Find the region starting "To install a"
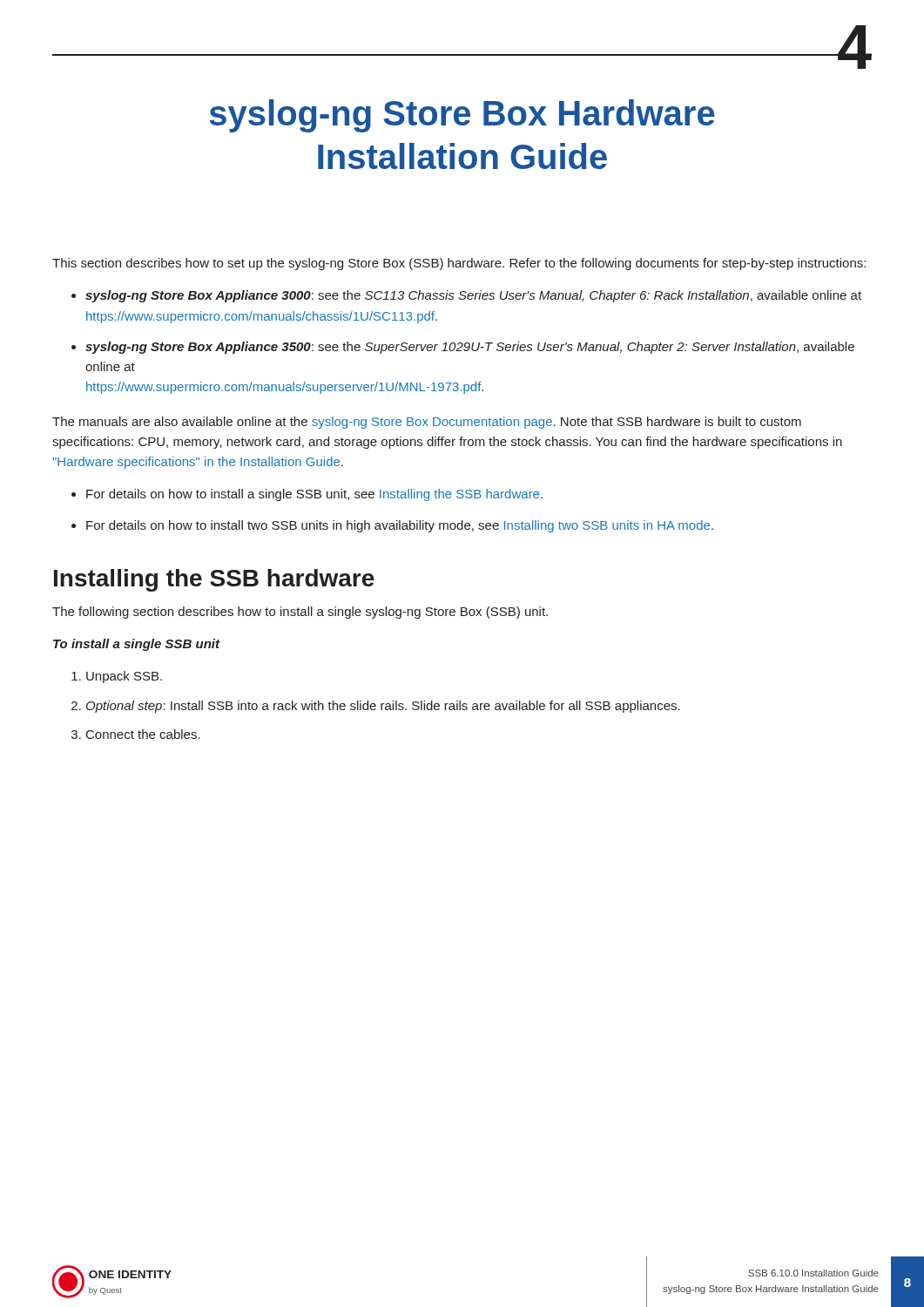This screenshot has width=924, height=1307. click(137, 645)
